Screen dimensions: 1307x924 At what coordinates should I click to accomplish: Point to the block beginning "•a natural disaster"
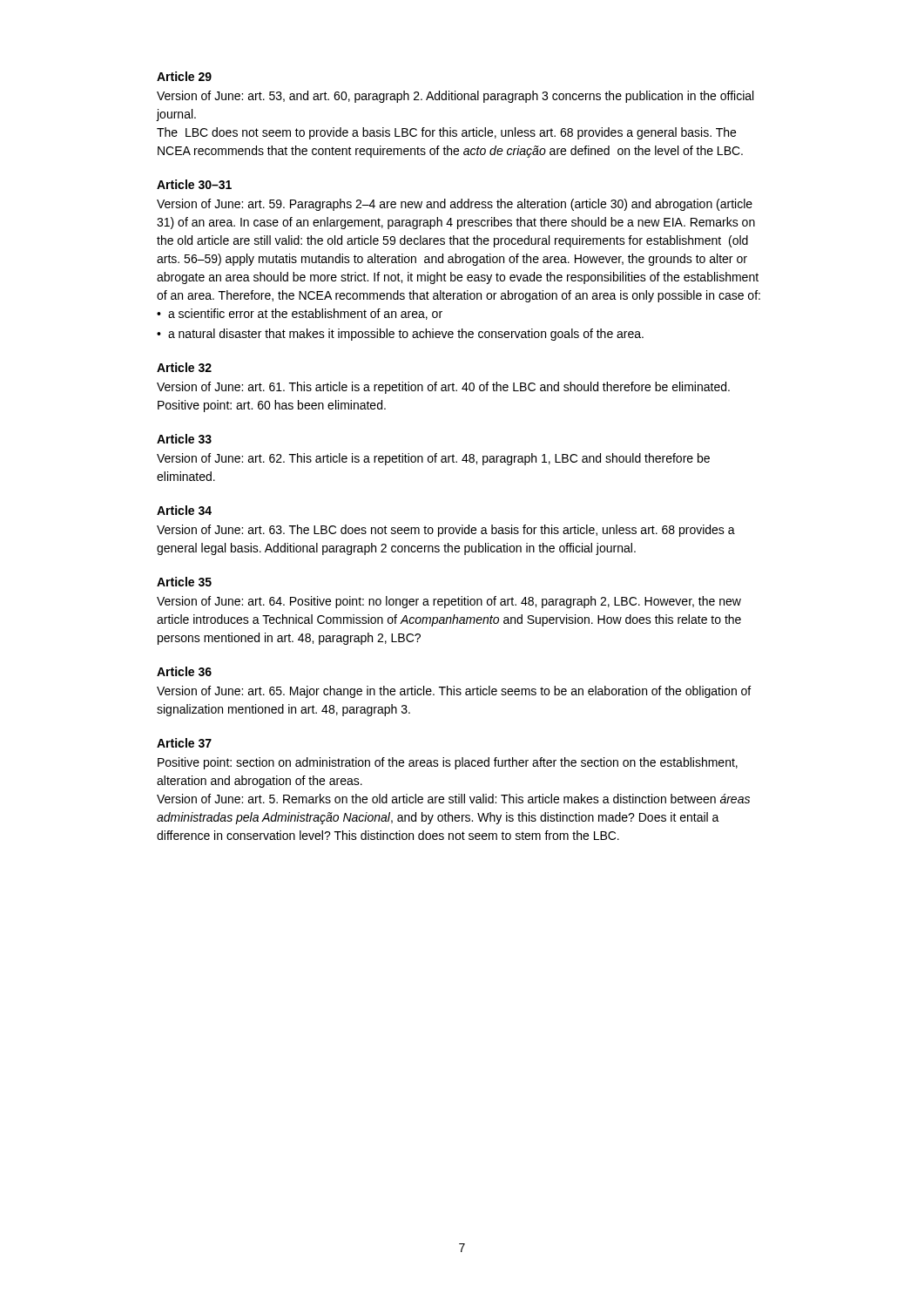pos(401,334)
